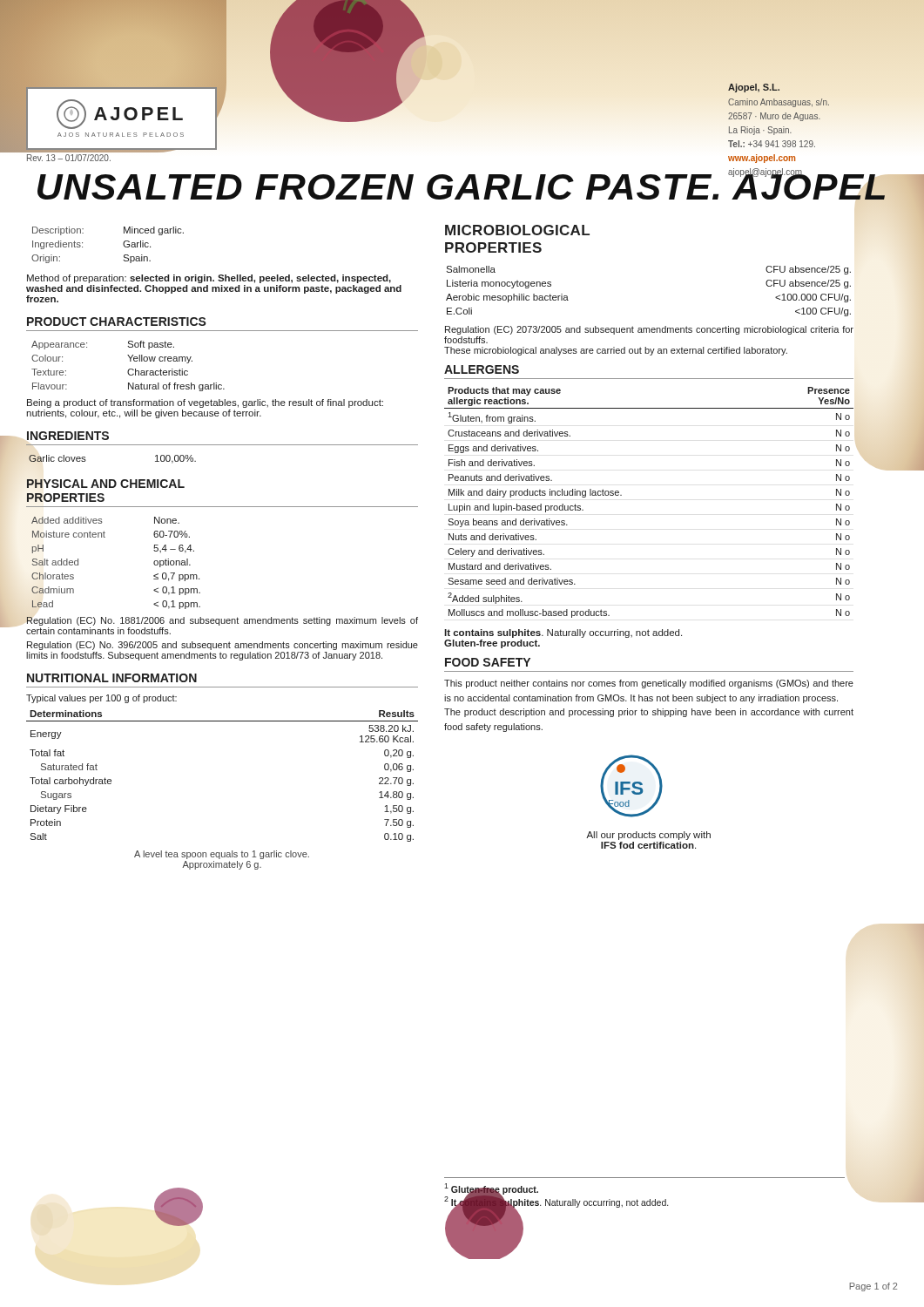Locate the passage starting "Typical values per 100 g"
The image size is (924, 1307).
(x=102, y=698)
